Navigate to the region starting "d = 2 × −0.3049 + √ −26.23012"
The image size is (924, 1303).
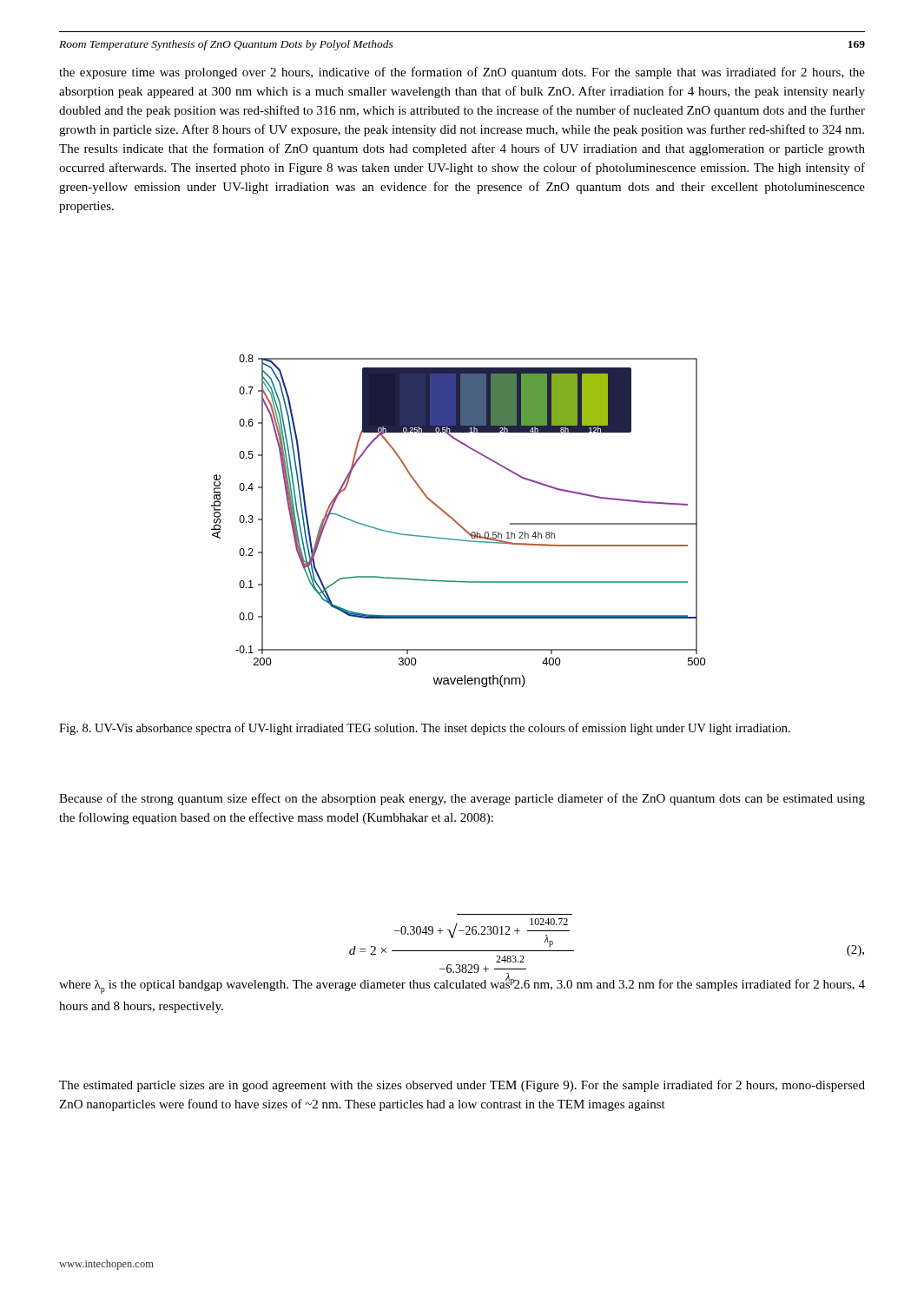[x=462, y=951]
